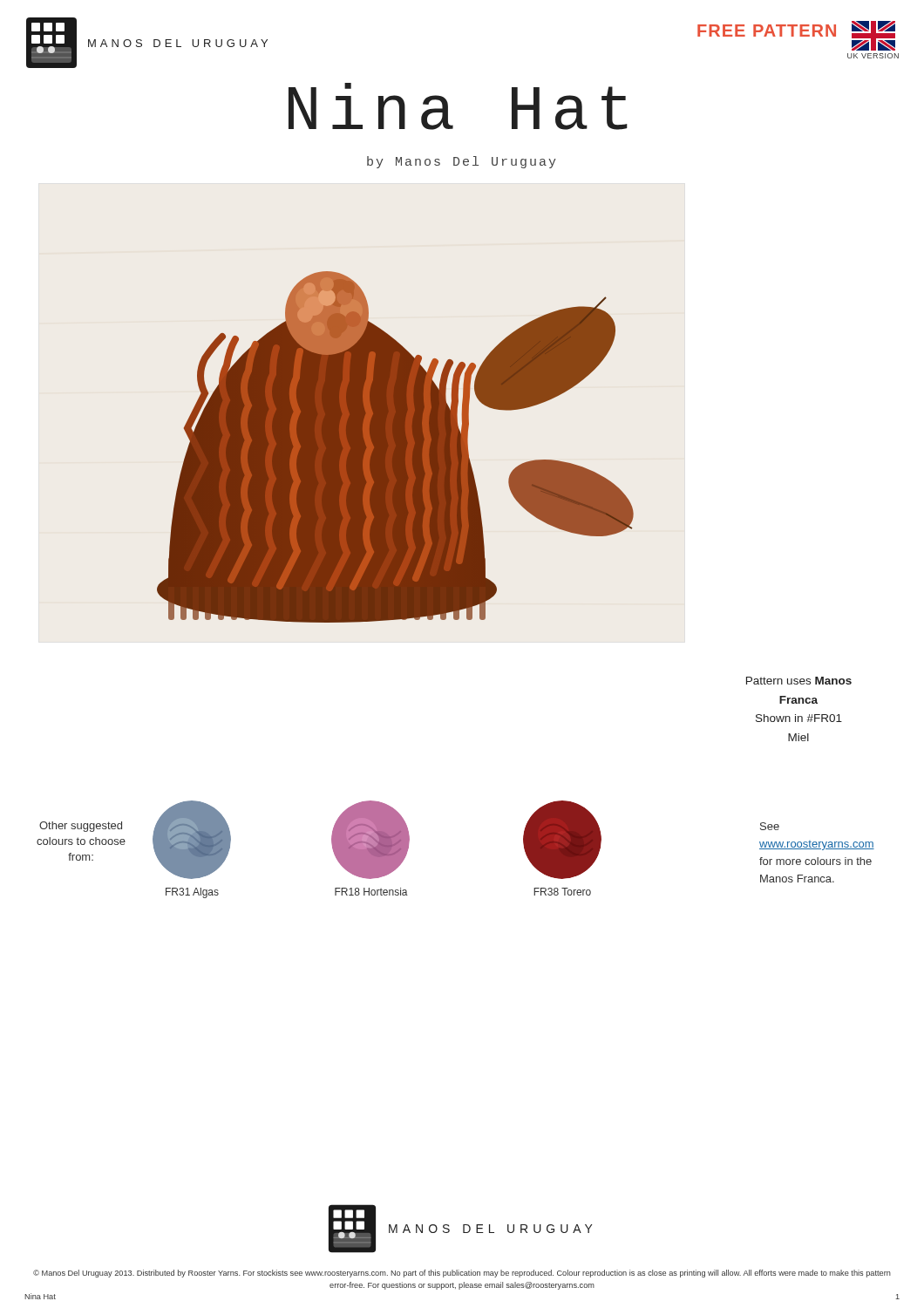924x1308 pixels.
Task: Where does it say "FR38 Torero"?
Action: click(x=562, y=892)
